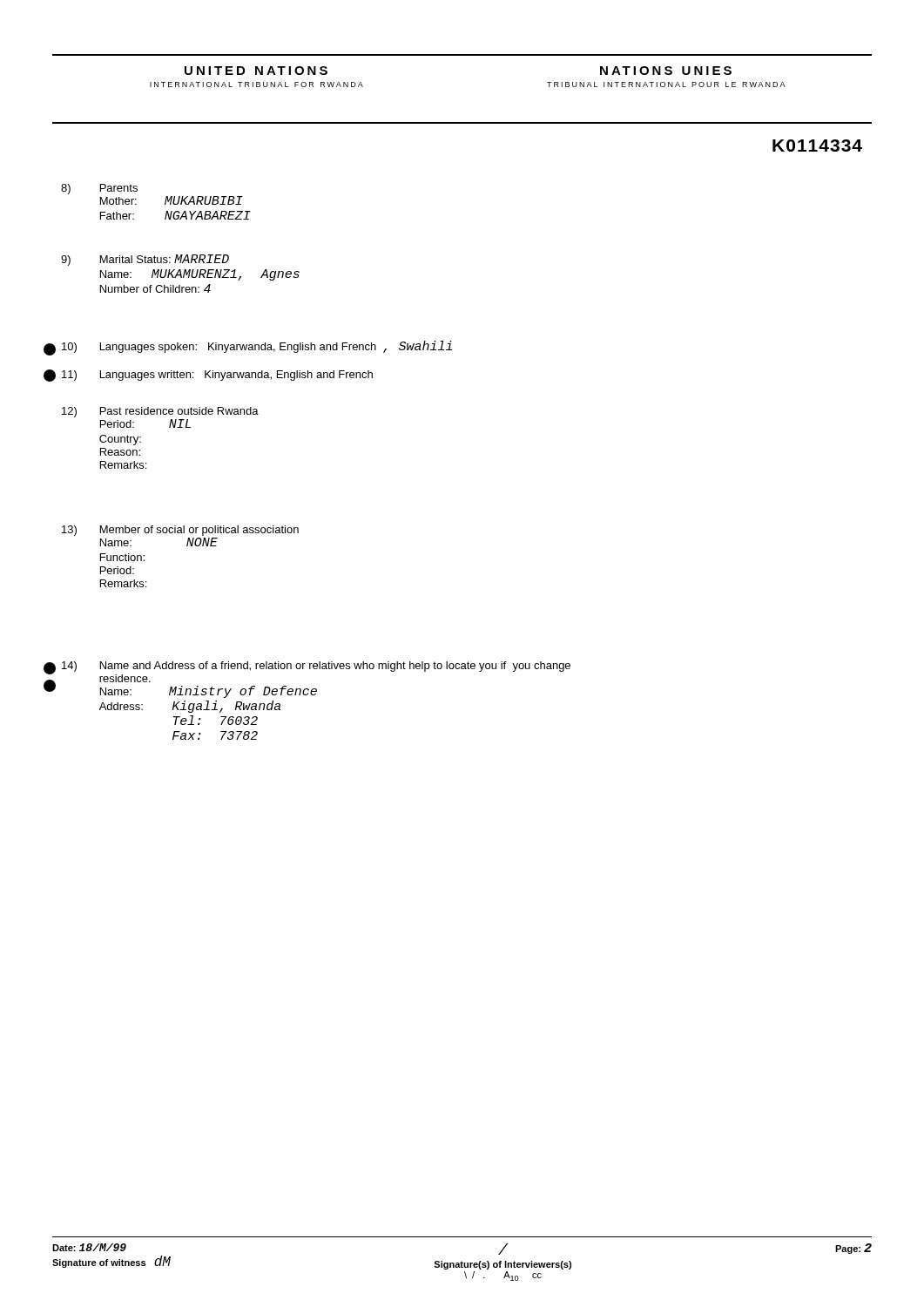The width and height of the screenshot is (924, 1307).
Task: Point to the text block starting "13) Member of social or"
Action: click(180, 531)
